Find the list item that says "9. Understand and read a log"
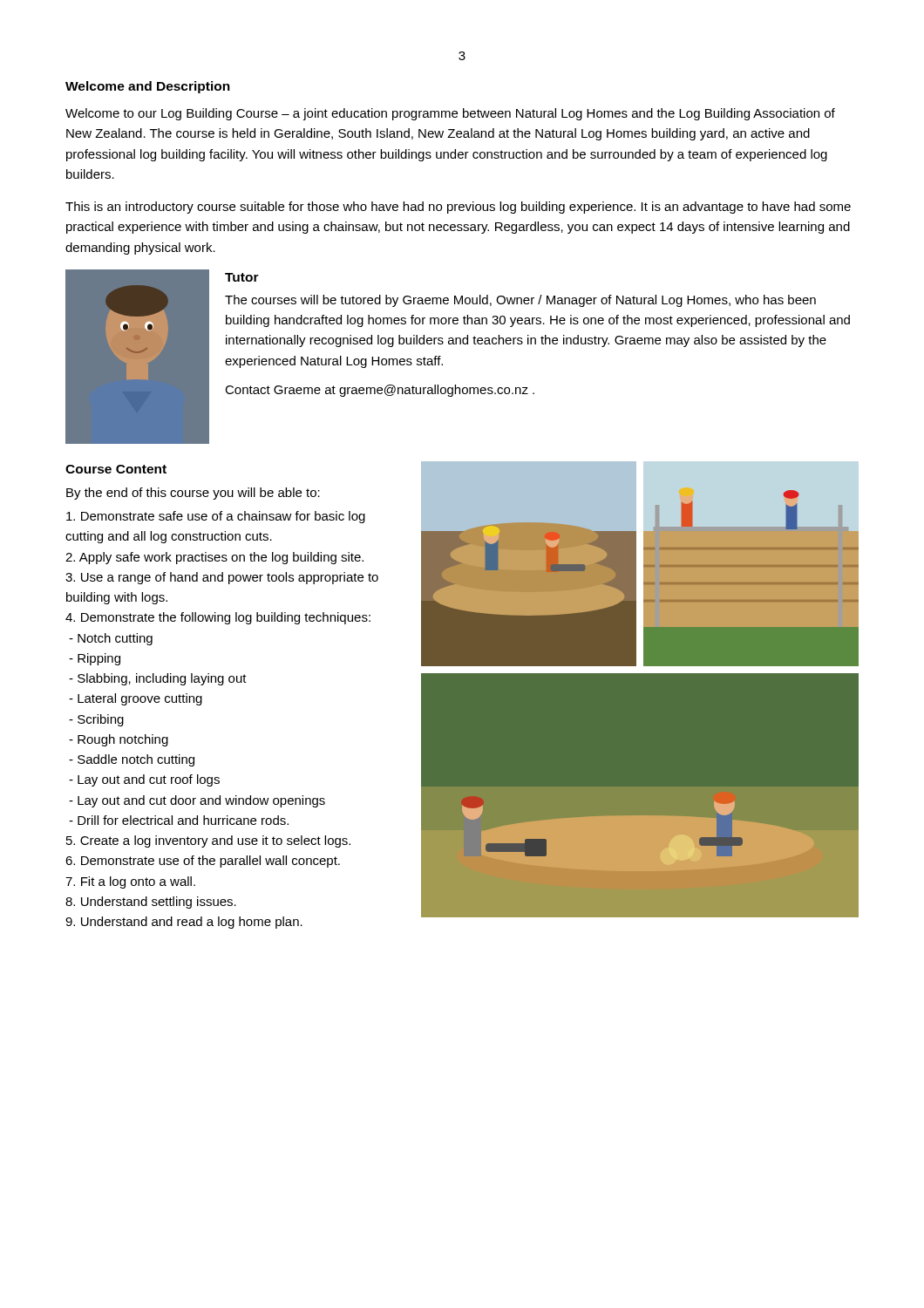This screenshot has width=924, height=1308. point(184,921)
